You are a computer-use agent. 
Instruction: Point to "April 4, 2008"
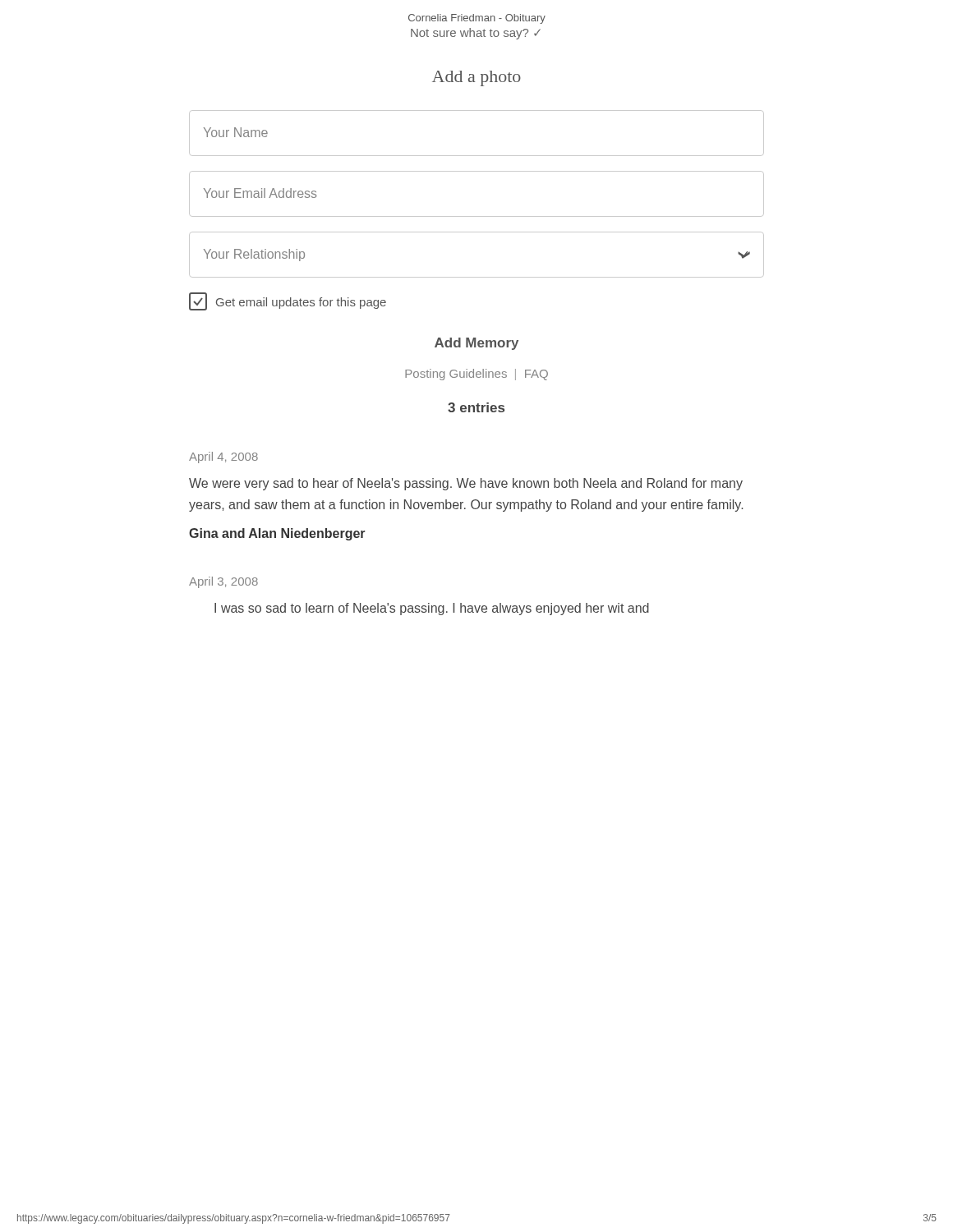pyautogui.click(x=224, y=456)
